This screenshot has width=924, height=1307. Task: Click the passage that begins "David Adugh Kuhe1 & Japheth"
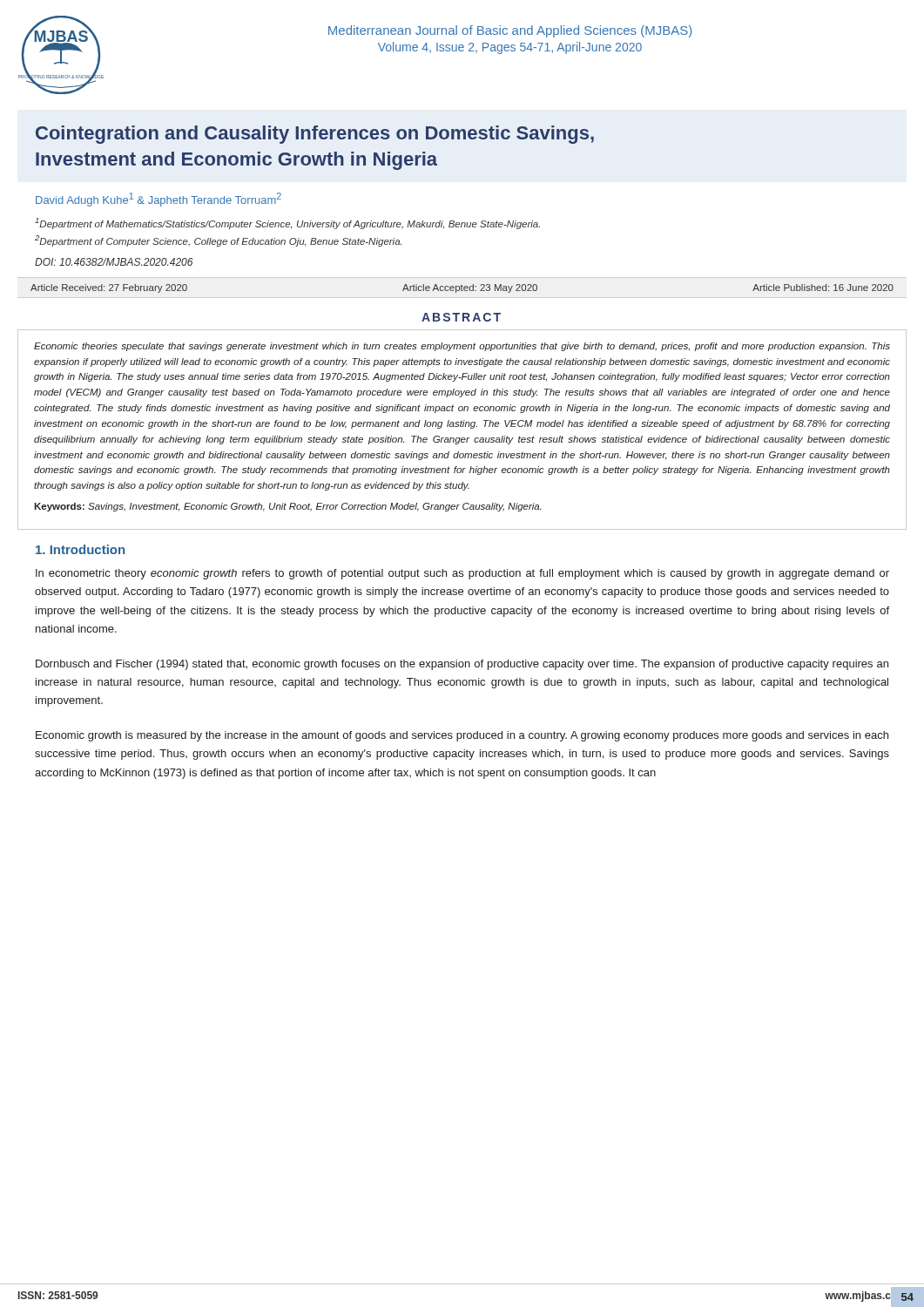click(158, 199)
